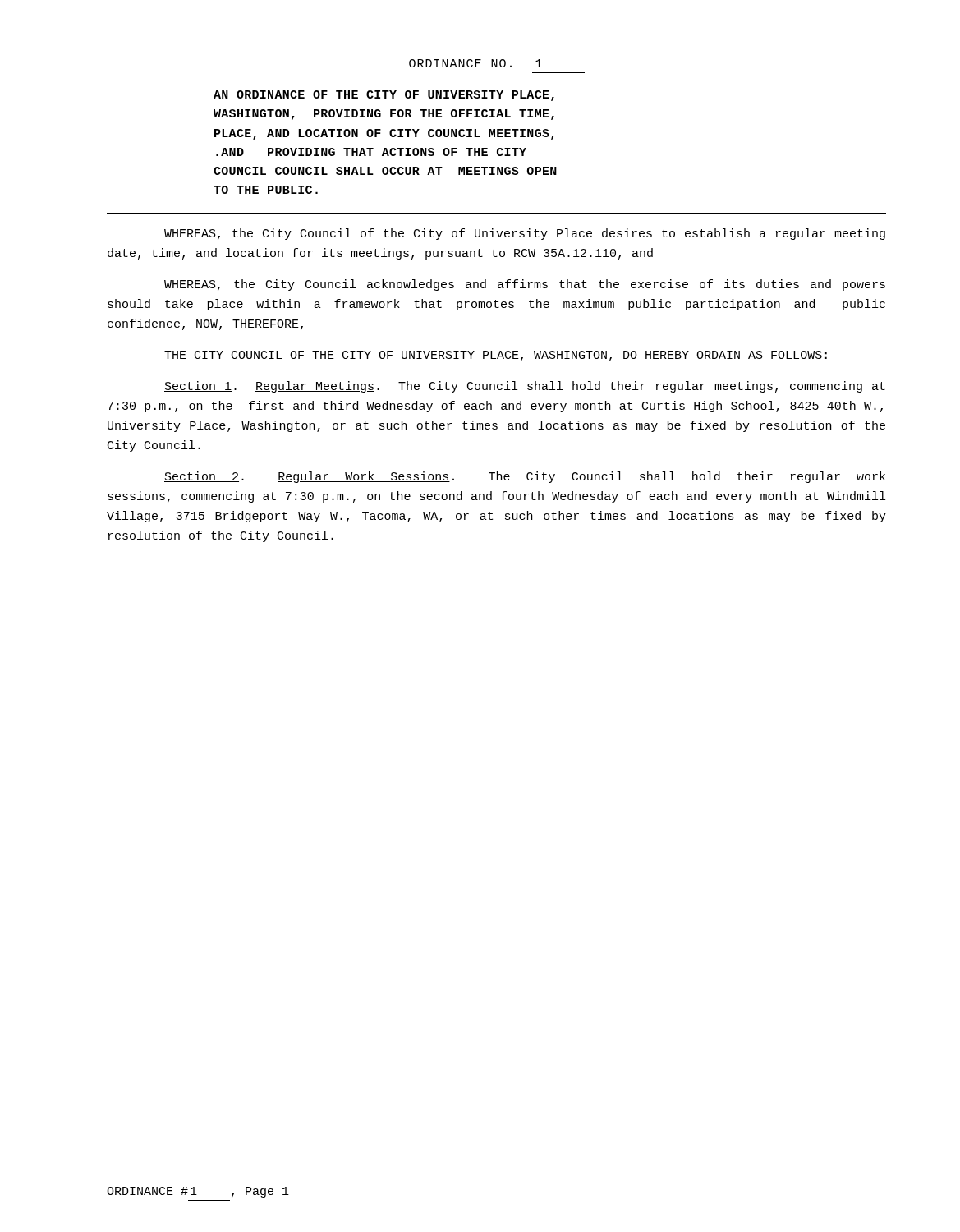Find the text block with the text "AN ORDINANCE OF THE"
Screen dimensions: 1232x960
click(385, 143)
